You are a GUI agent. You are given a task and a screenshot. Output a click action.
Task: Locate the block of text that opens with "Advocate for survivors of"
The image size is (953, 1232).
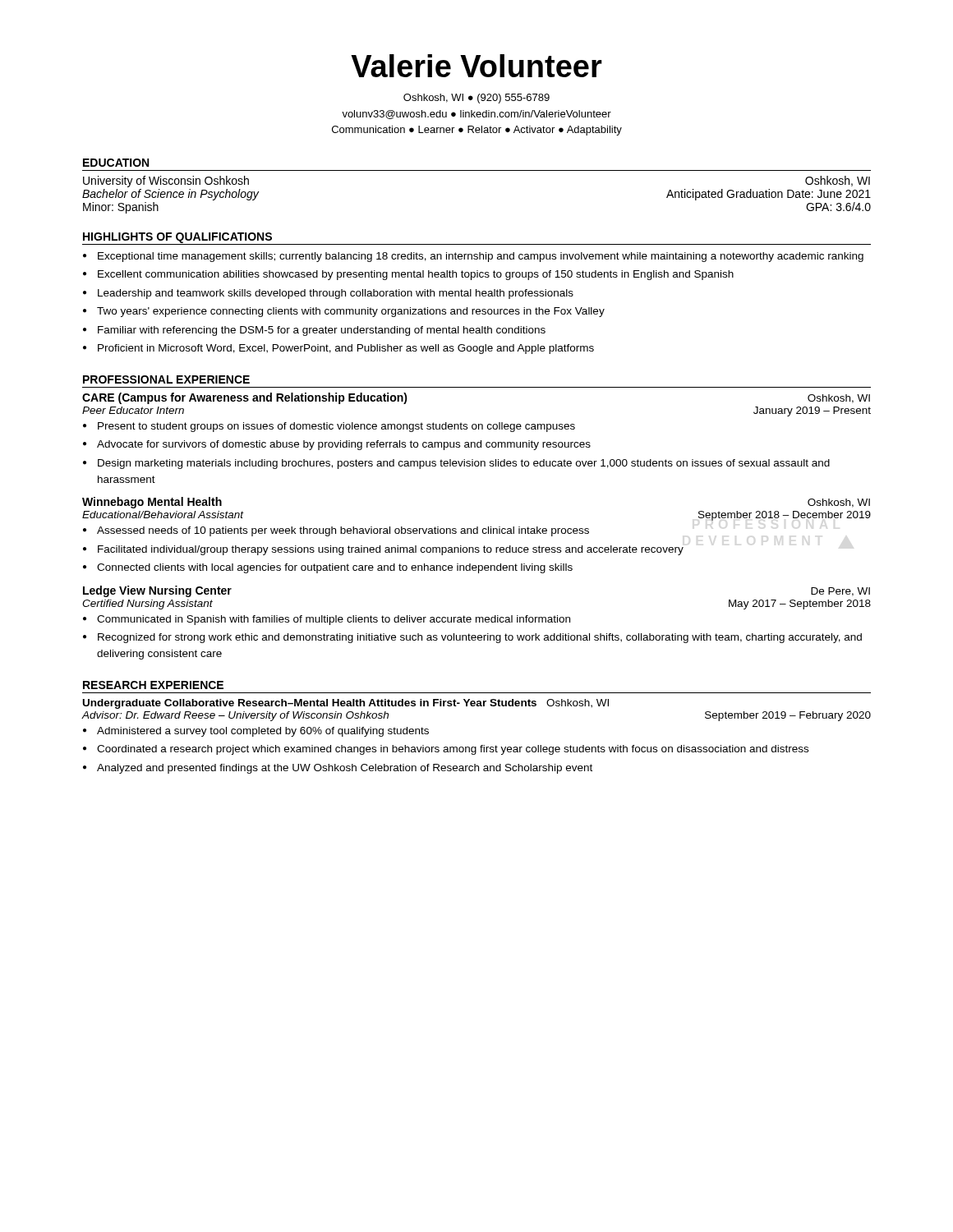(344, 444)
